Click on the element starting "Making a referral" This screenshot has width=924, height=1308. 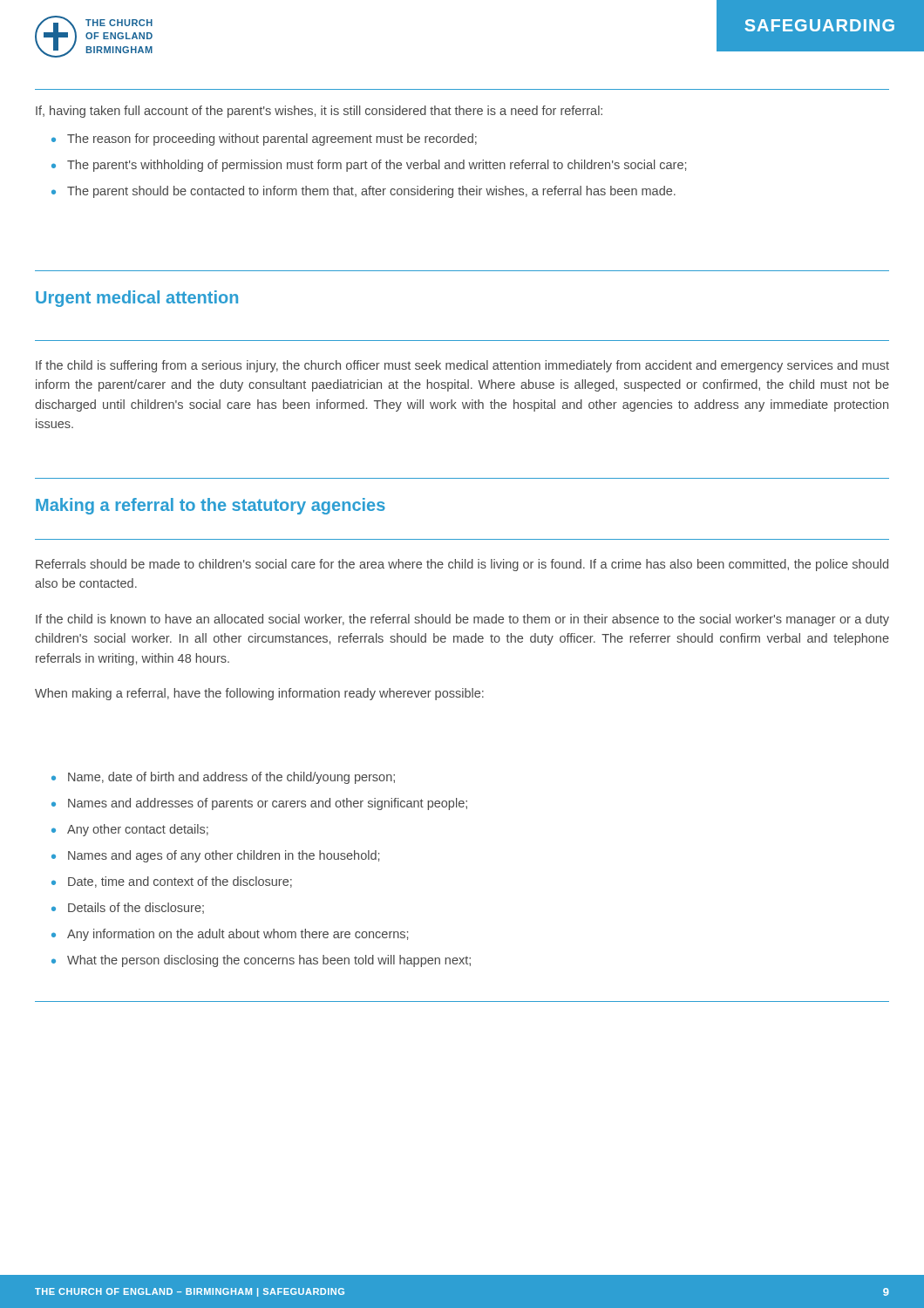click(210, 505)
